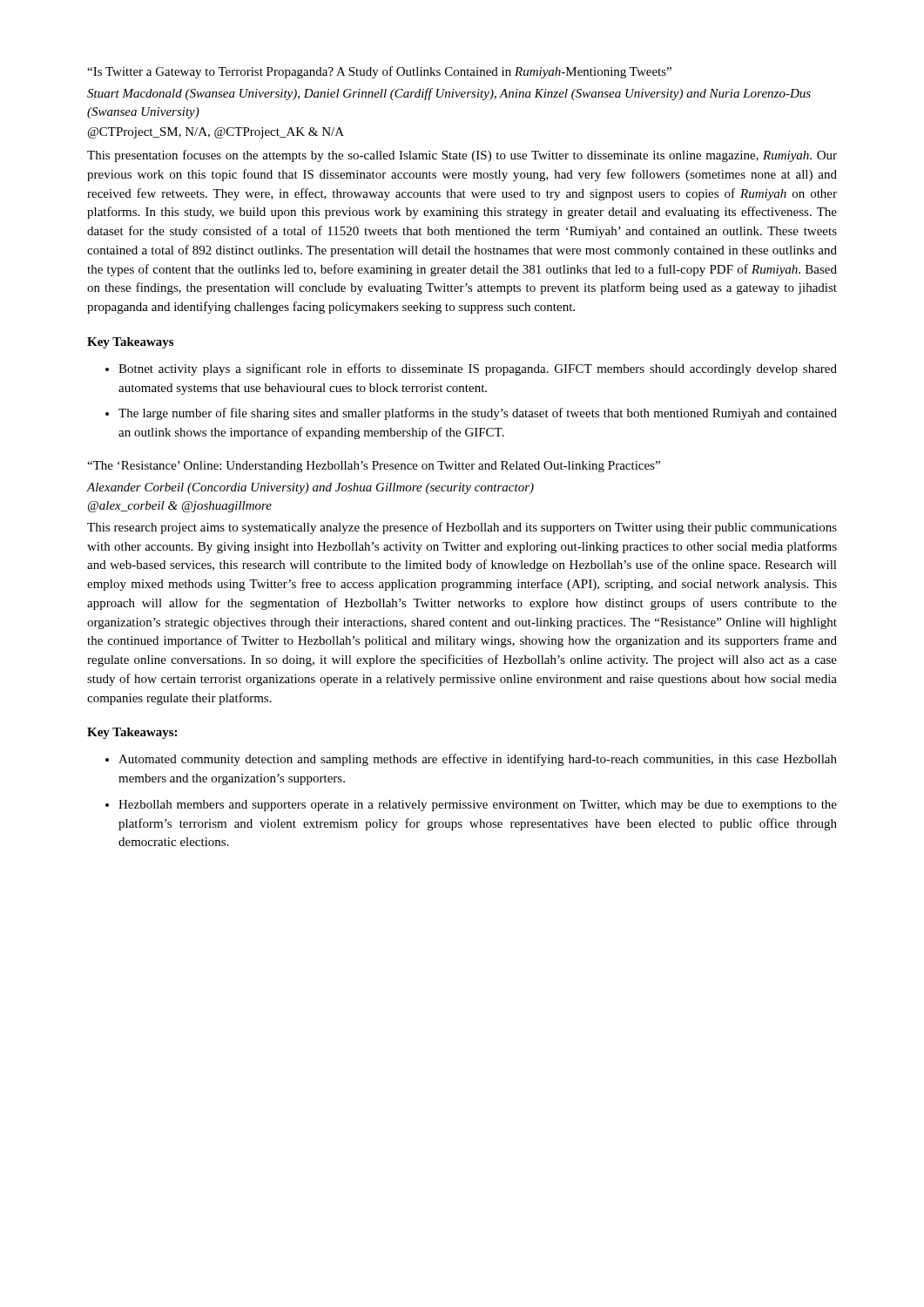Find the title with the text "“Is Twitter a Gateway to Terrorist Propaganda? A"

[x=380, y=71]
